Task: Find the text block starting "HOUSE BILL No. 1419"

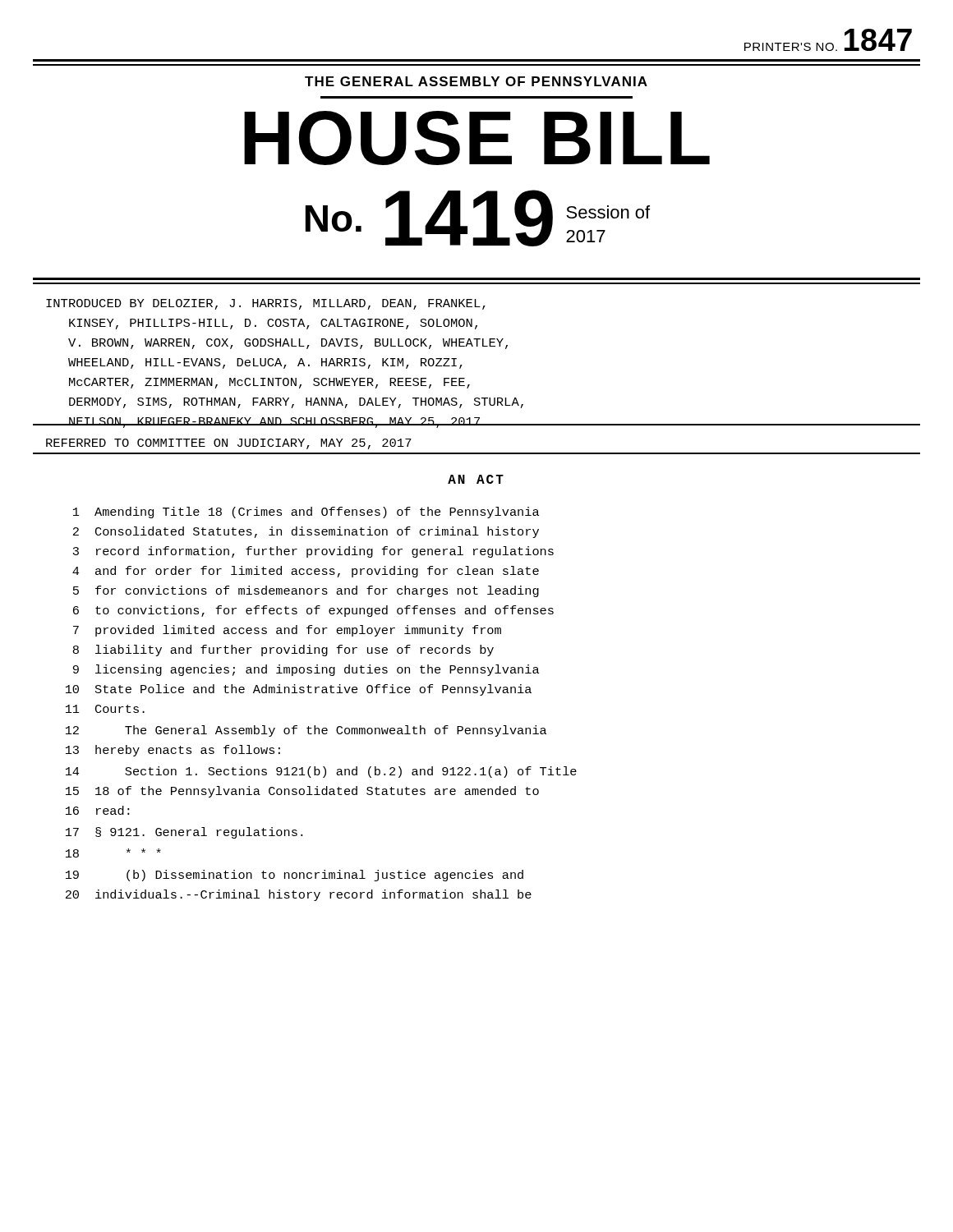Action: (x=476, y=179)
